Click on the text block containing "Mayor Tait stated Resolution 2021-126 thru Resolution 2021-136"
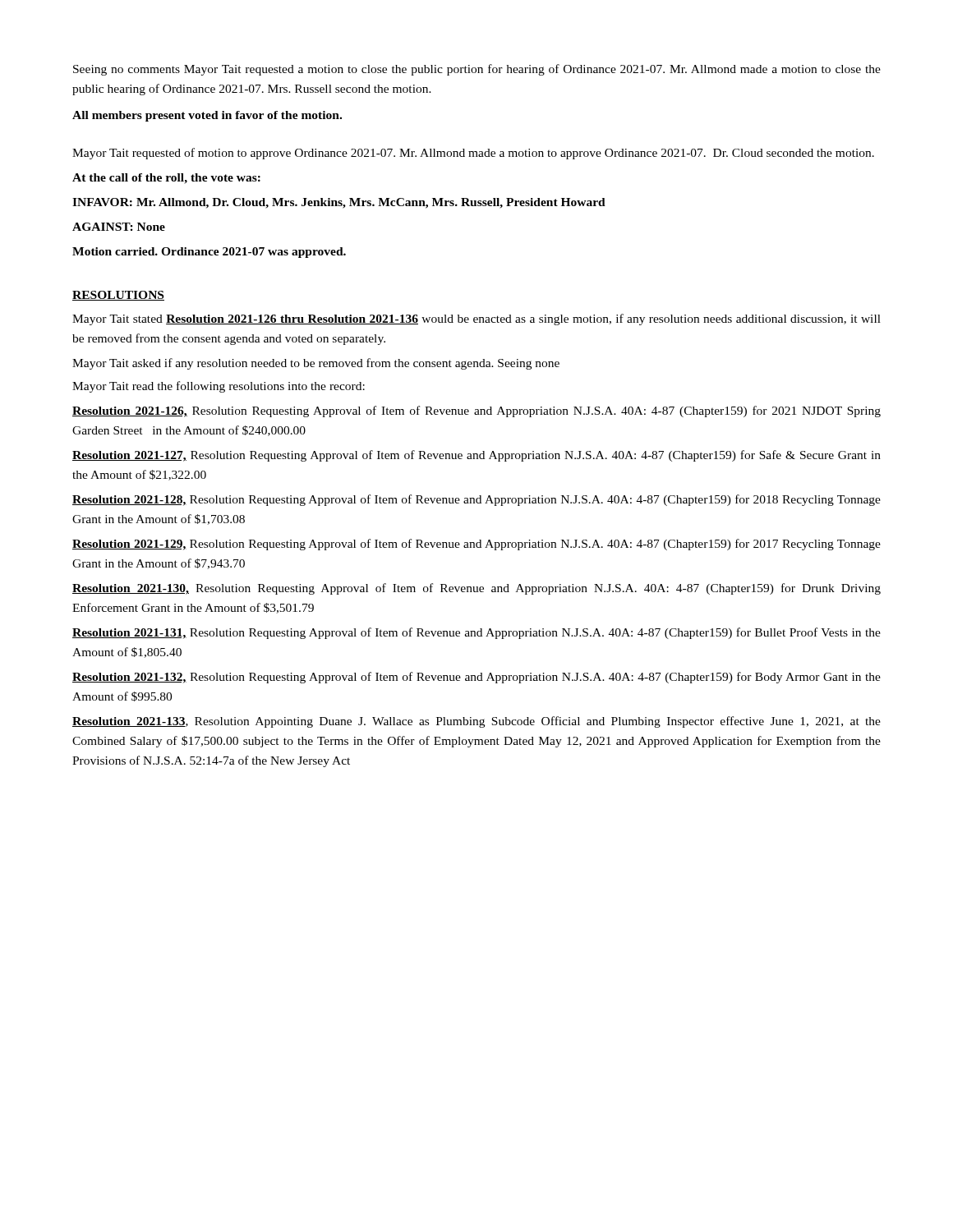 pyautogui.click(x=476, y=328)
